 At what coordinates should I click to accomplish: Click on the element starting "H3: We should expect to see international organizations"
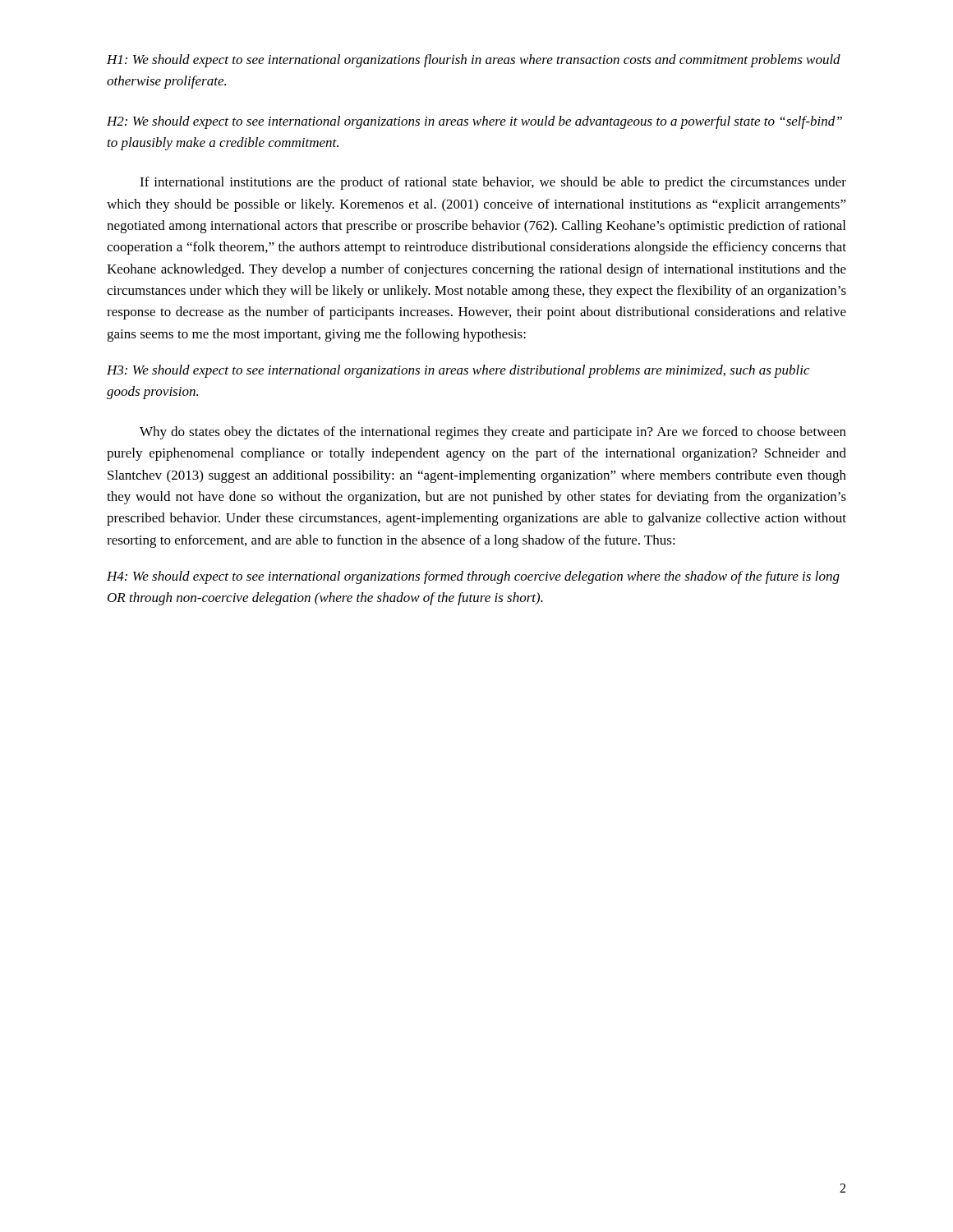[x=458, y=381]
